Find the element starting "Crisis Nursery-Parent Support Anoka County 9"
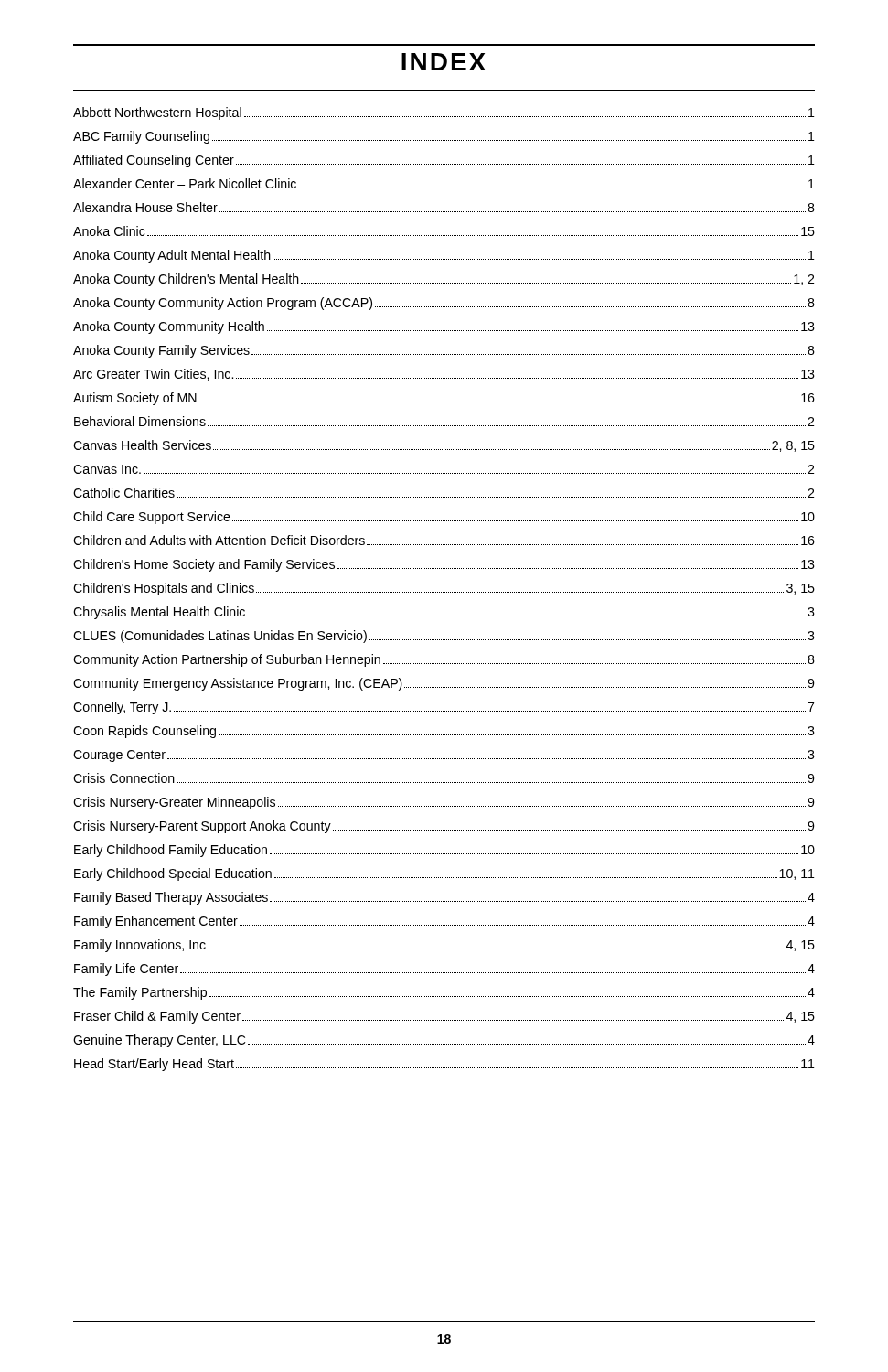 (x=444, y=826)
